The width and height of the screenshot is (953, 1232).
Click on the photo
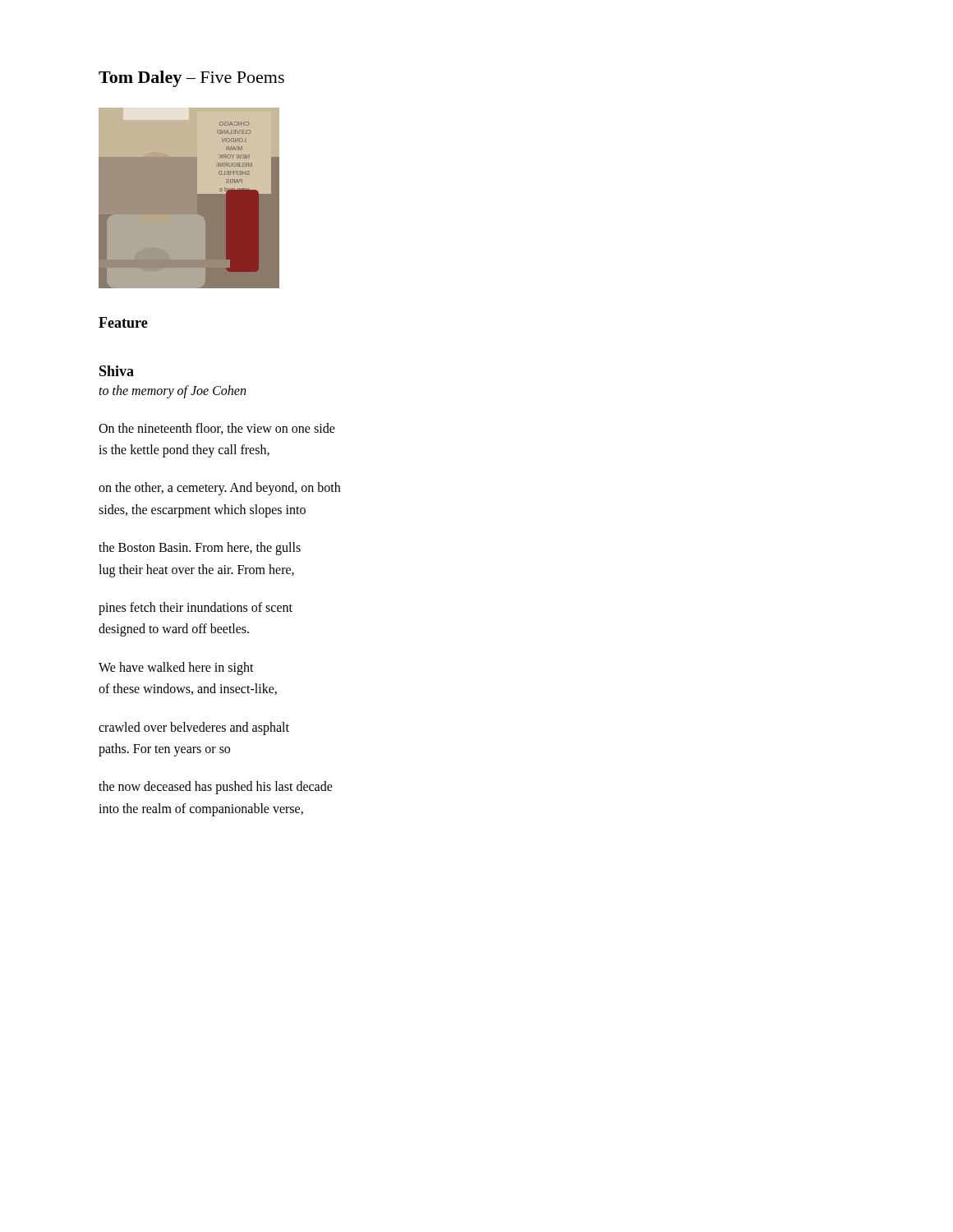(x=378, y=199)
